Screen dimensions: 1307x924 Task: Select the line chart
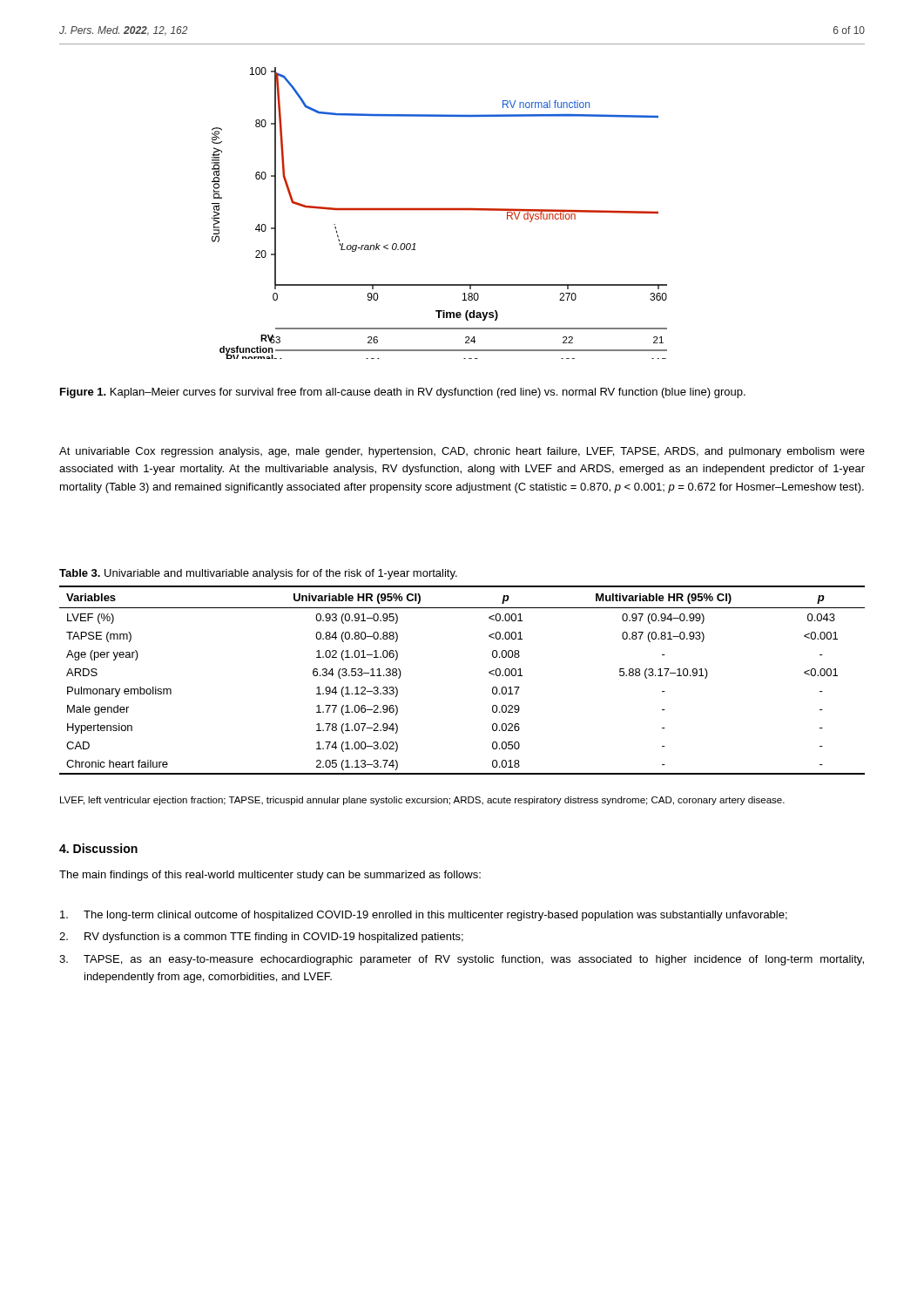coord(462,207)
